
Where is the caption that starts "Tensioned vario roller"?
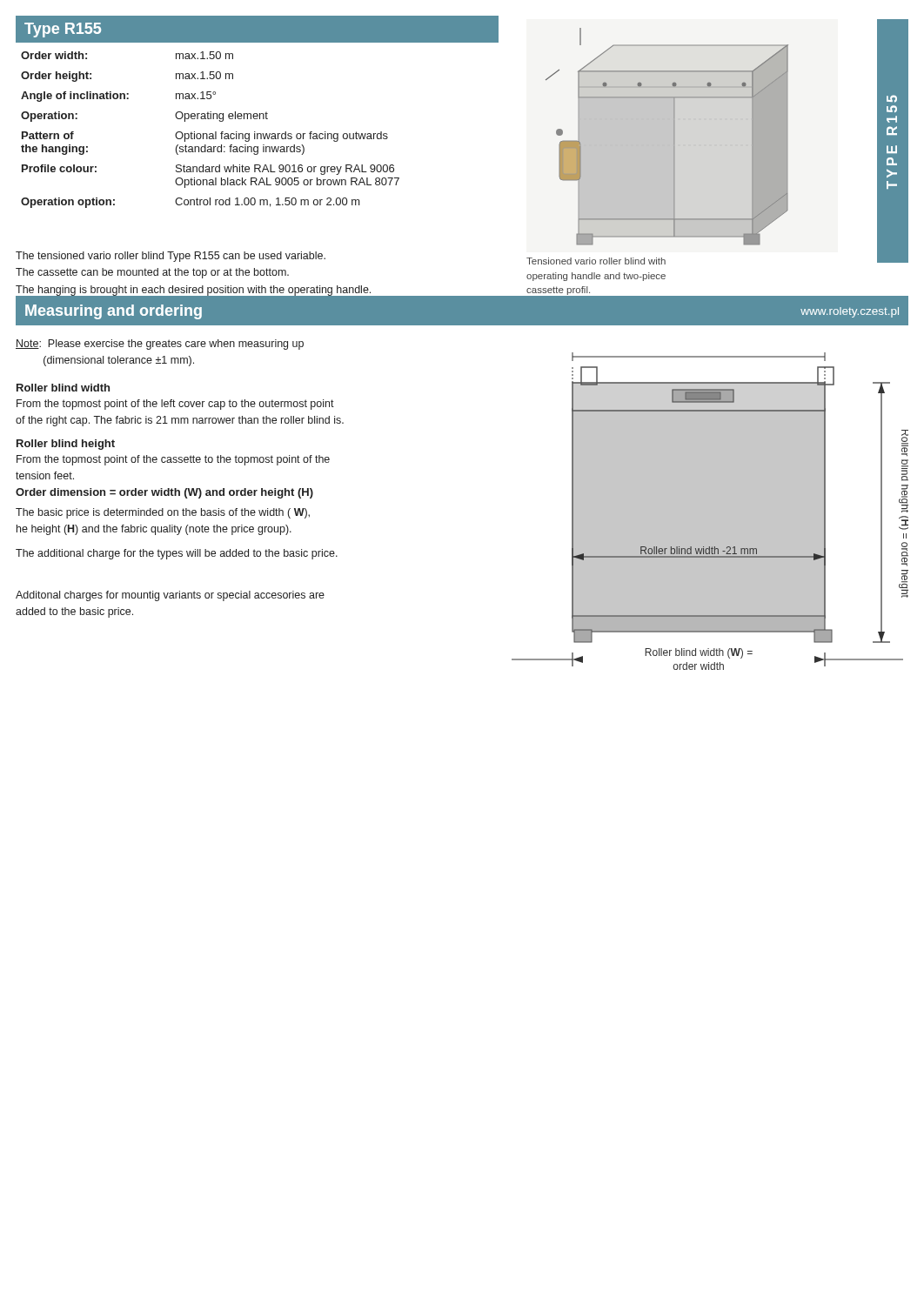click(x=596, y=275)
